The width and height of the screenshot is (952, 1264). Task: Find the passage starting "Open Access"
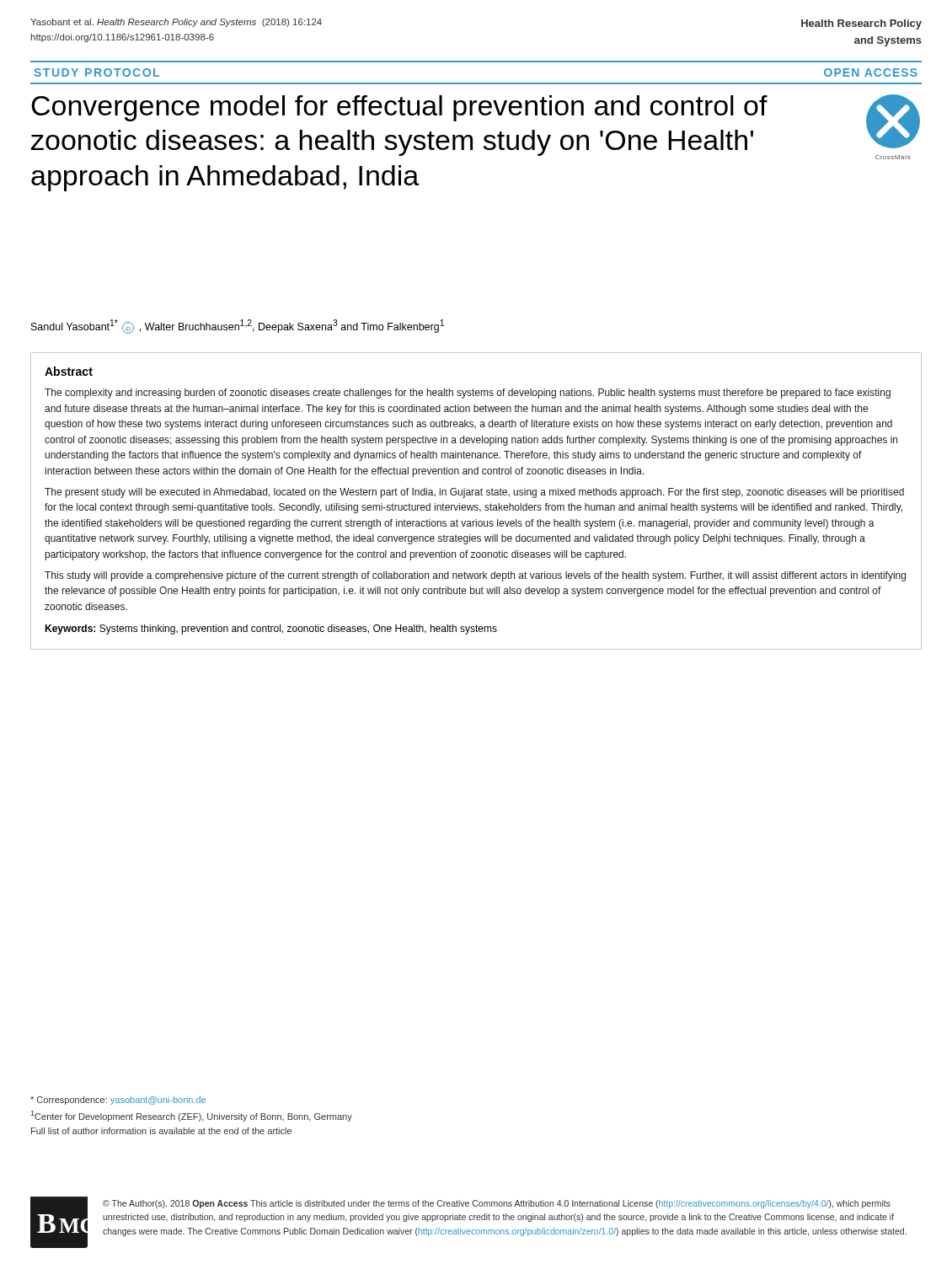(x=871, y=72)
